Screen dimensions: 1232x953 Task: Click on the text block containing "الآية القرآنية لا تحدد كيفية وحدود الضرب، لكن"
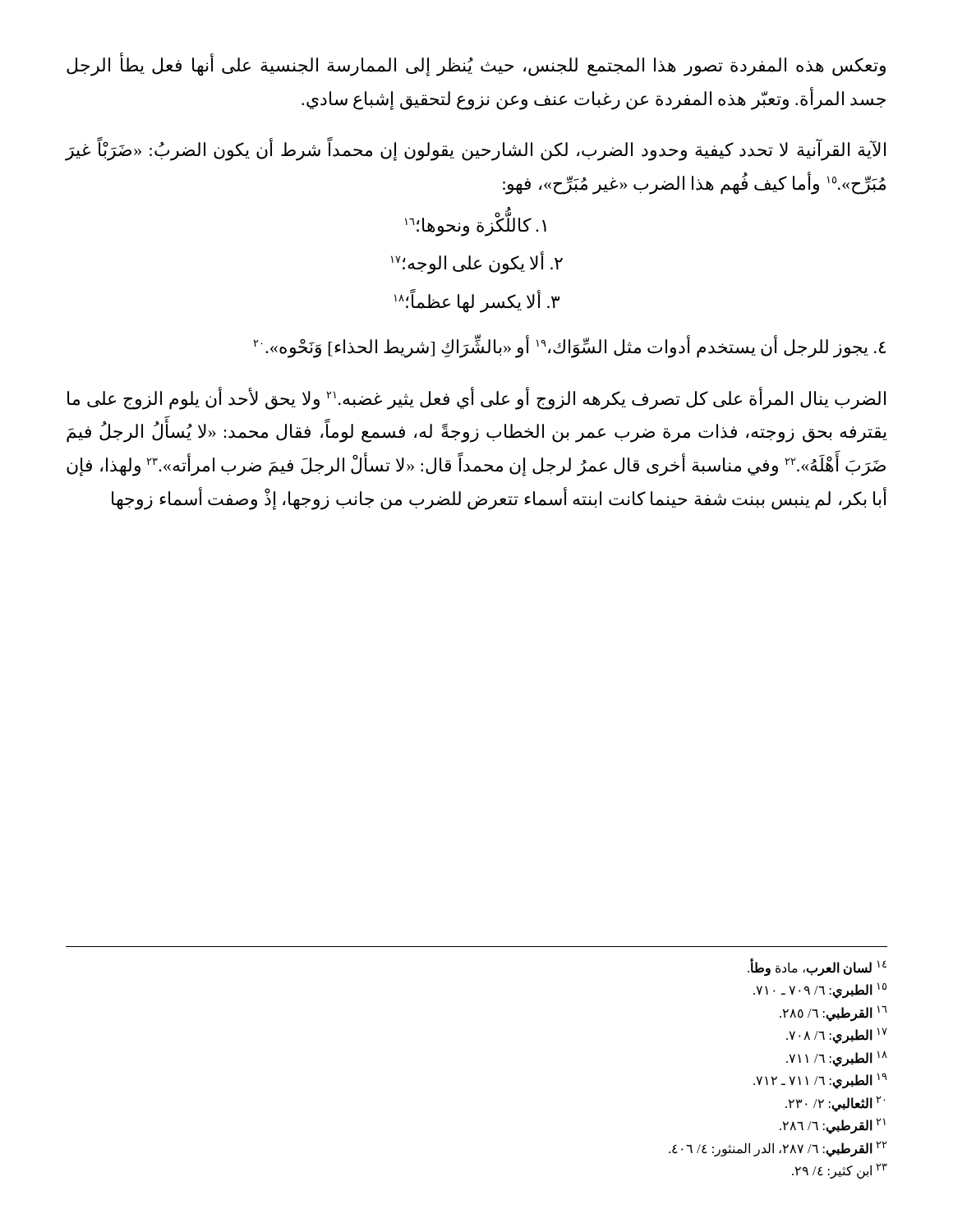click(x=476, y=167)
